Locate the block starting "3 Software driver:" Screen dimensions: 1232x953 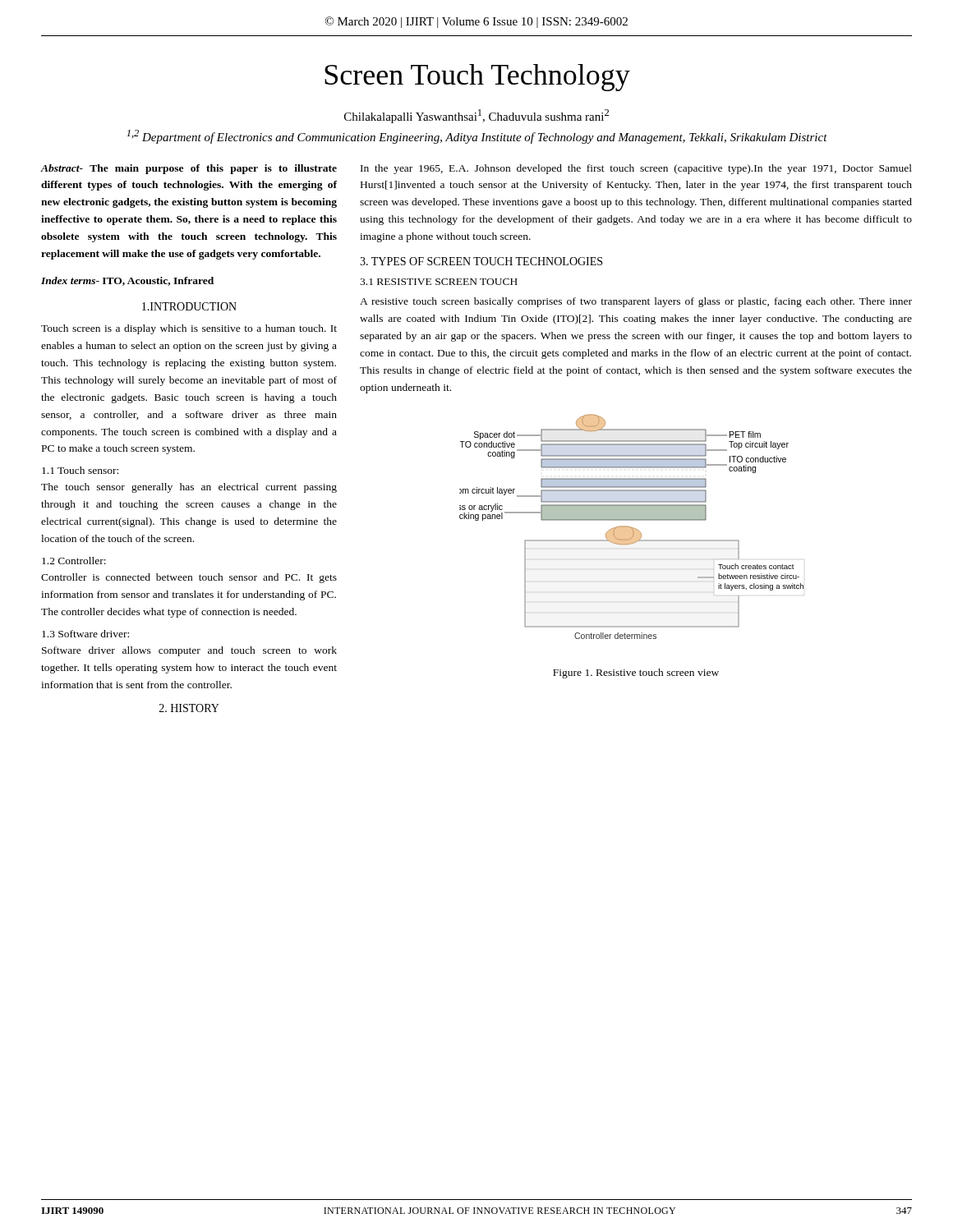86,633
